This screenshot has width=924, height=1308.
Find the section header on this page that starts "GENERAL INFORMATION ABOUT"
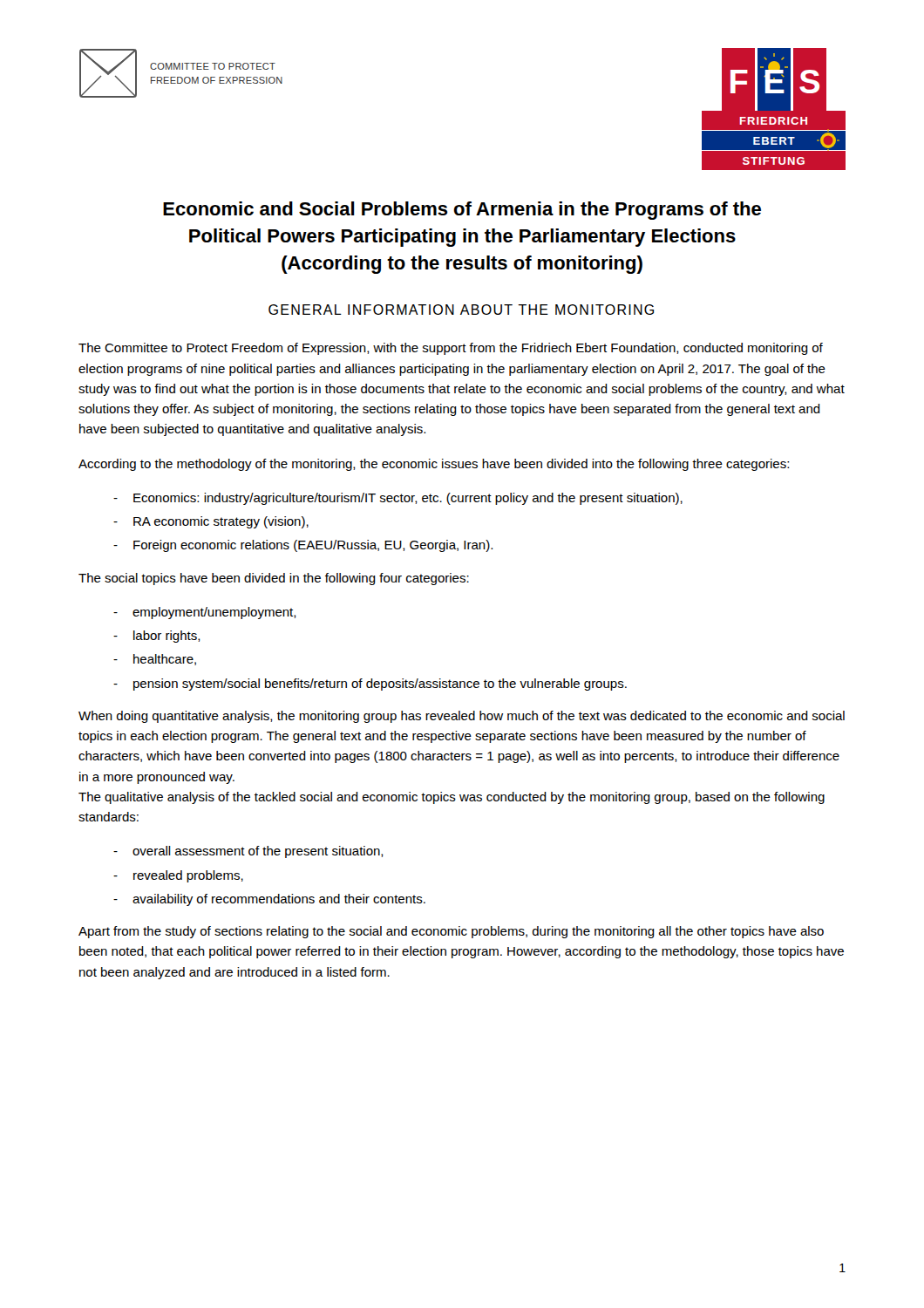click(x=462, y=310)
